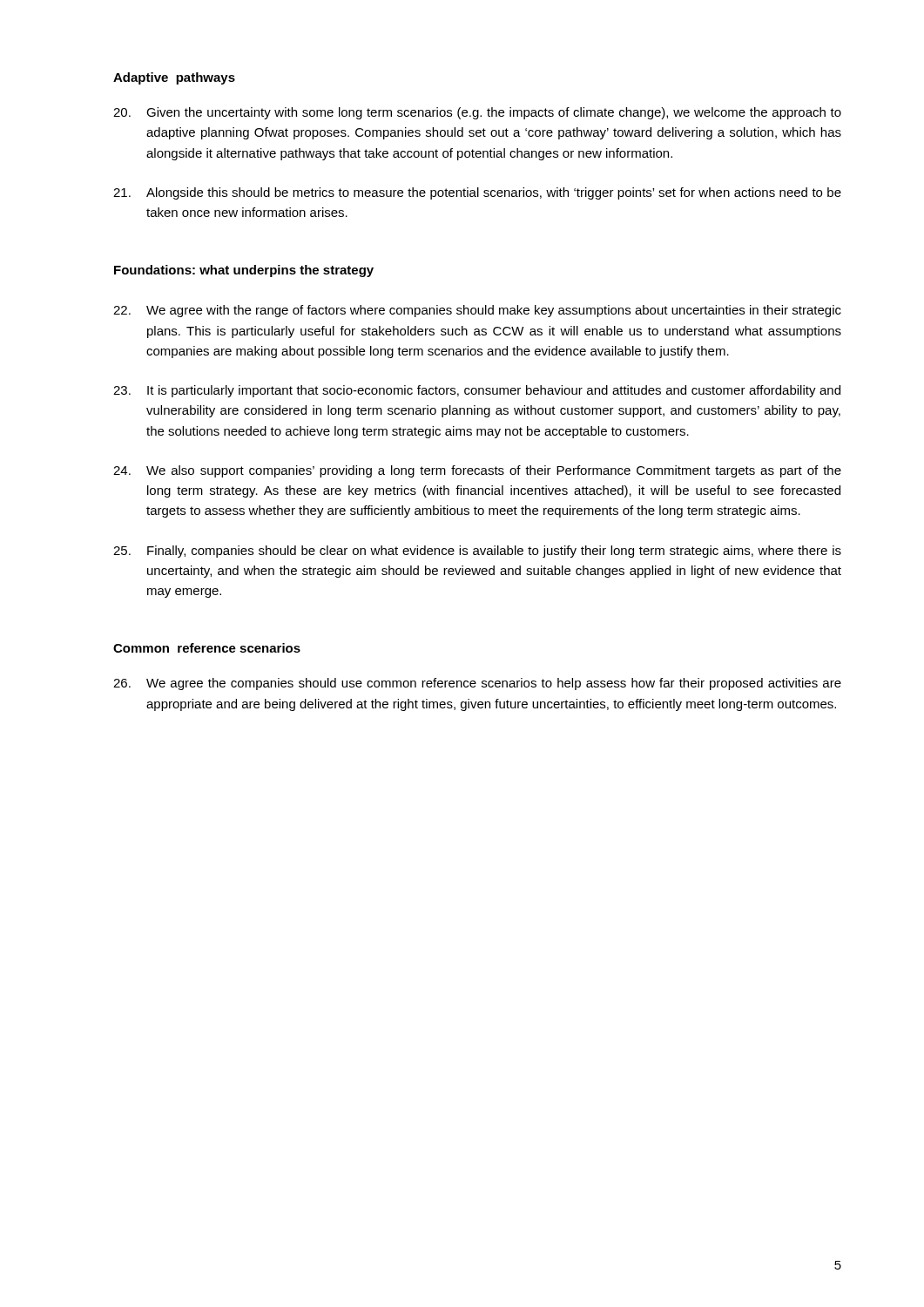Click the passage that begins "21. Alongside this should be metrics"
924x1307 pixels.
click(477, 202)
